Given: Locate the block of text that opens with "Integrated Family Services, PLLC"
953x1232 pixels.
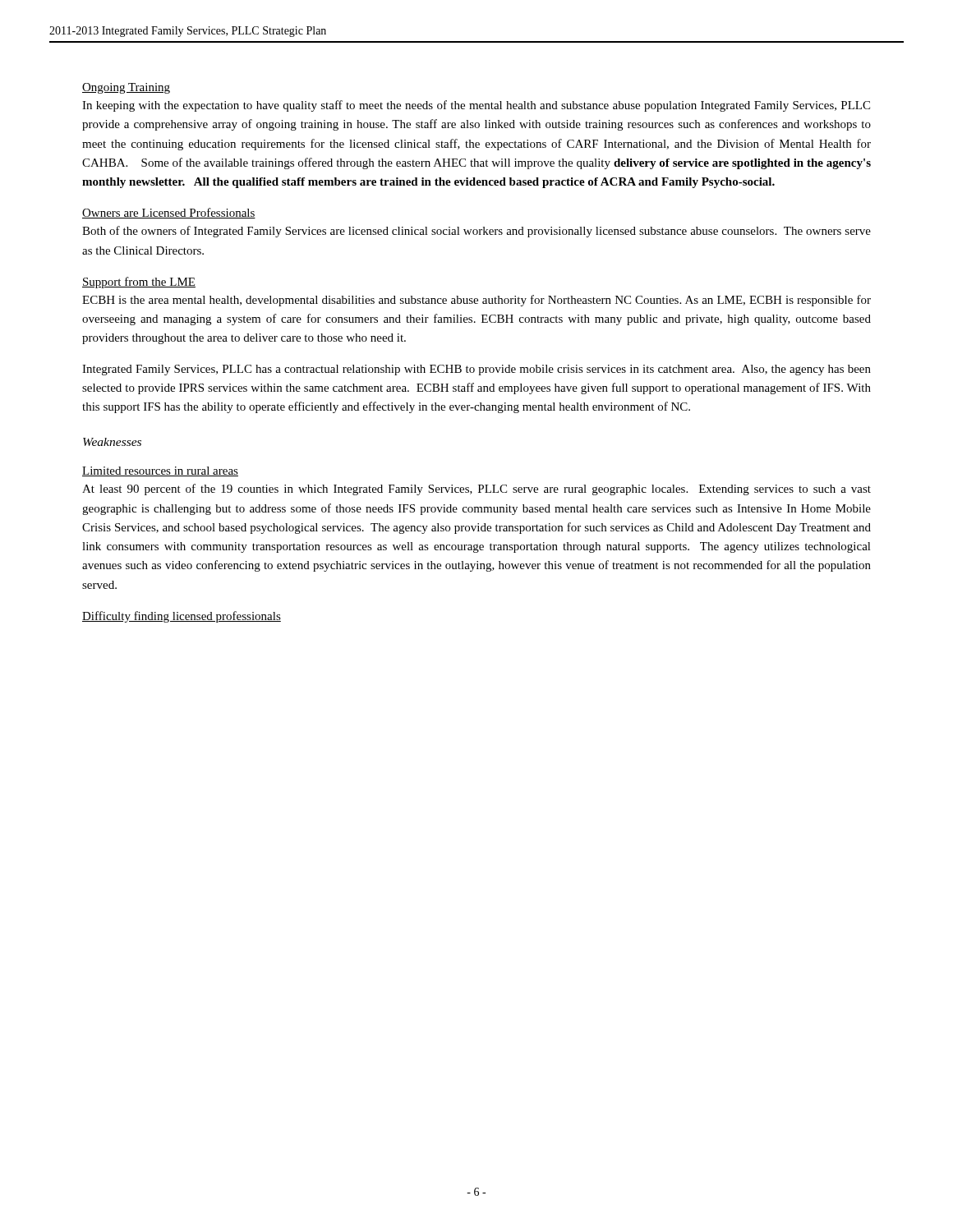Looking at the screenshot, I should (476, 388).
